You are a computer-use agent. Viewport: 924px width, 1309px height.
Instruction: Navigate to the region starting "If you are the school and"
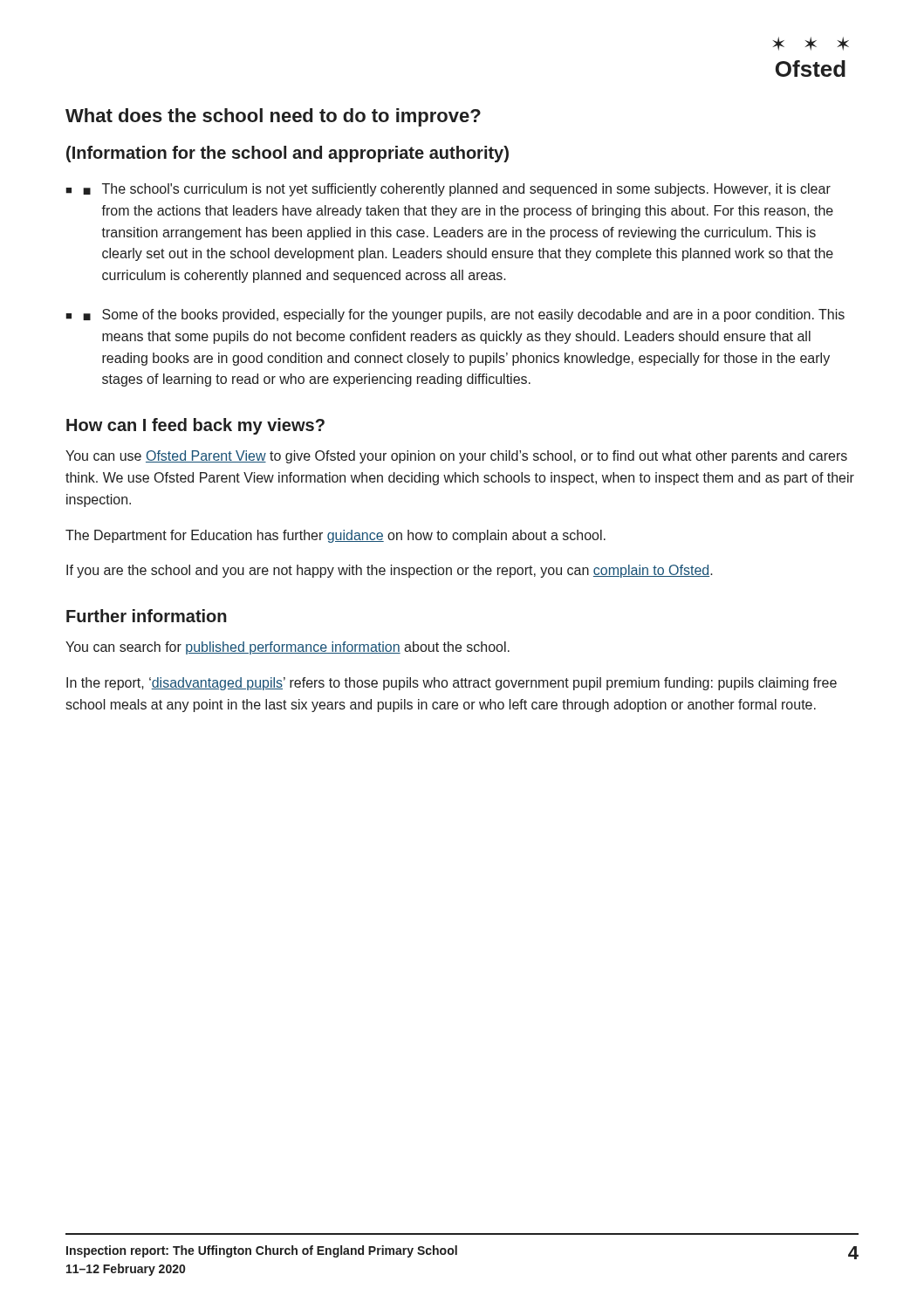tap(462, 571)
